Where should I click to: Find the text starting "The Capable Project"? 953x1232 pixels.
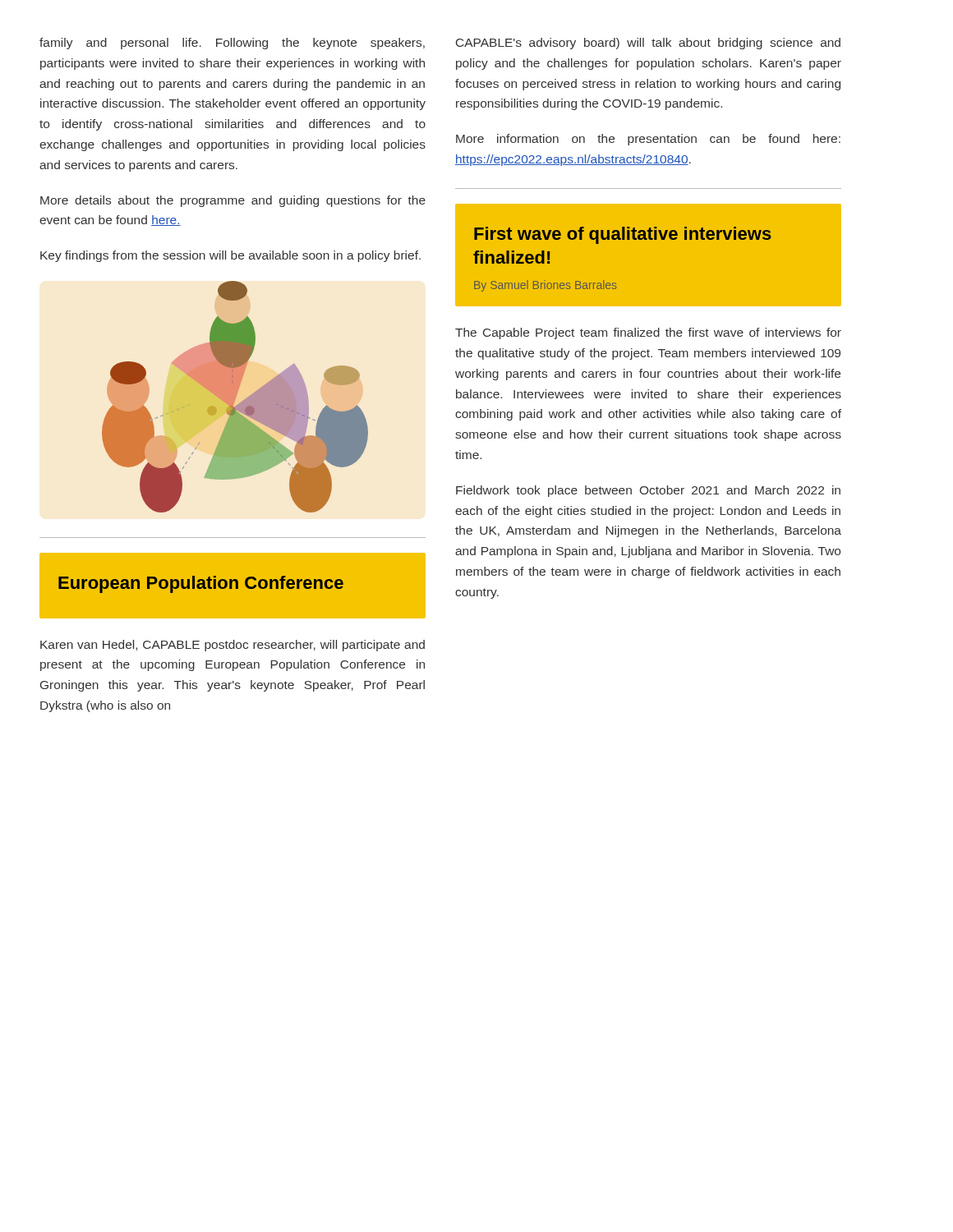(x=648, y=393)
